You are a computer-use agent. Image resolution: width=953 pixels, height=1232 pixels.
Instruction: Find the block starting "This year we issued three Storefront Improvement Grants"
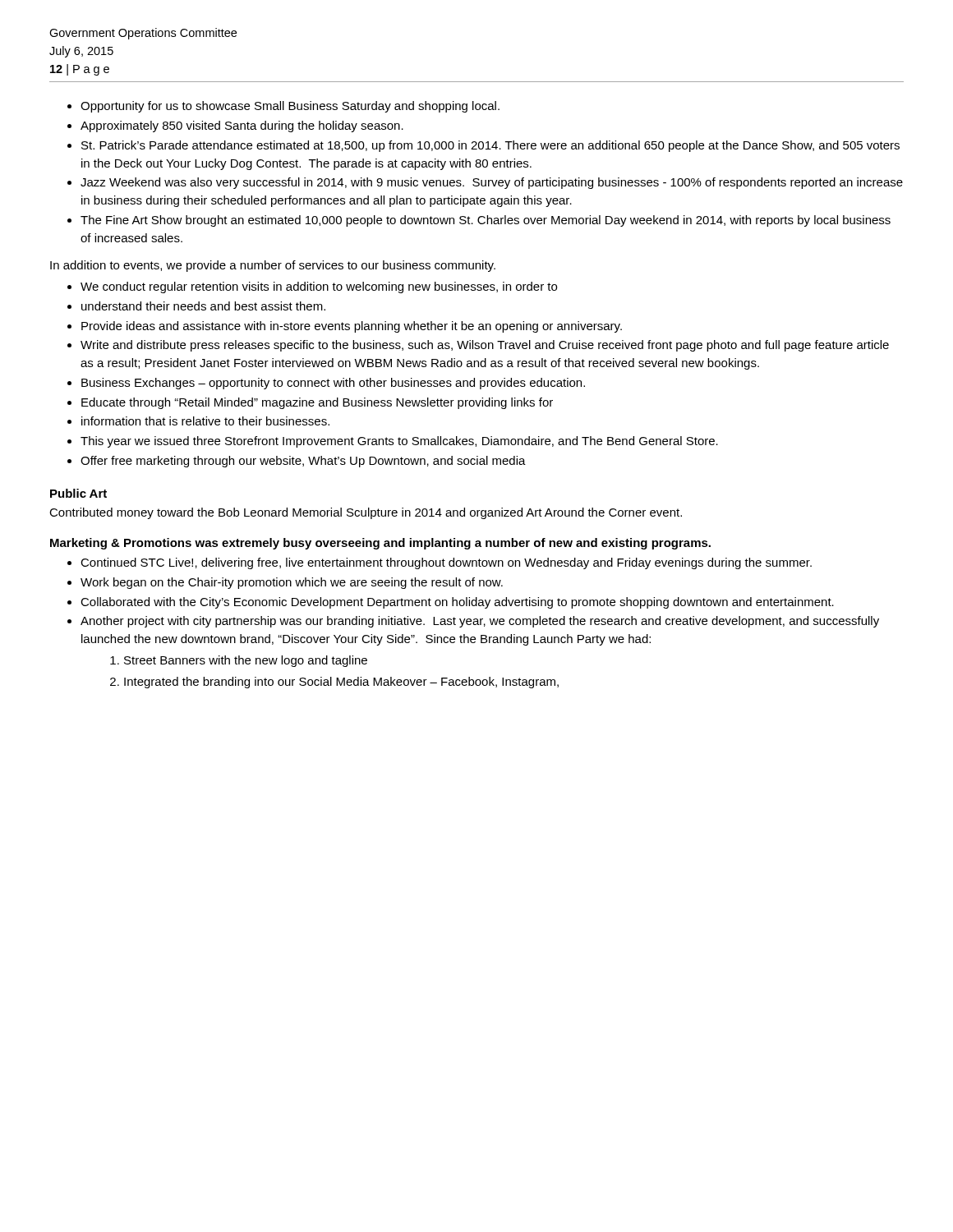point(476,441)
